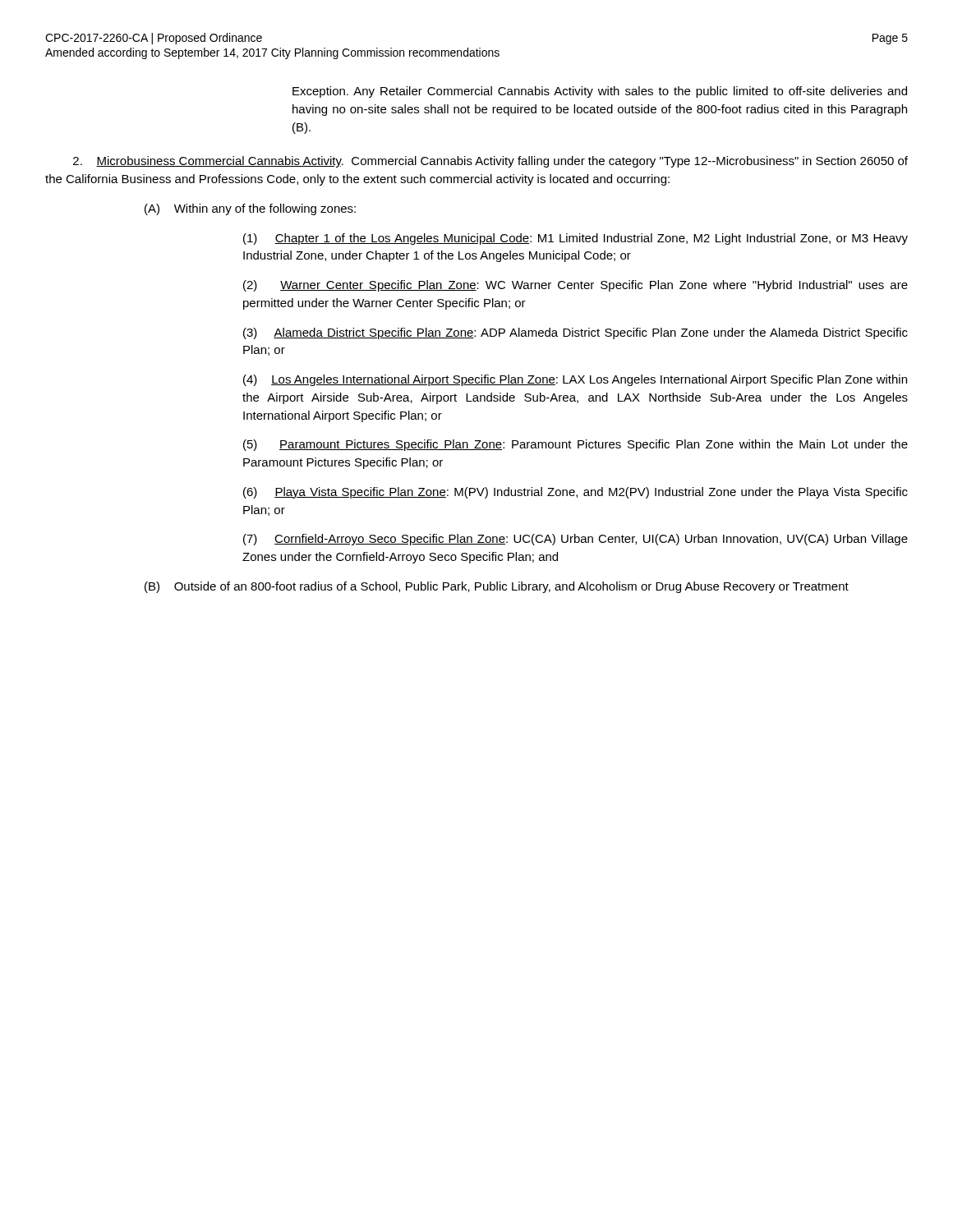The height and width of the screenshot is (1232, 953).
Task: Point to the block beginning "(3) Alameda District Specific Plan"
Action: pos(575,341)
